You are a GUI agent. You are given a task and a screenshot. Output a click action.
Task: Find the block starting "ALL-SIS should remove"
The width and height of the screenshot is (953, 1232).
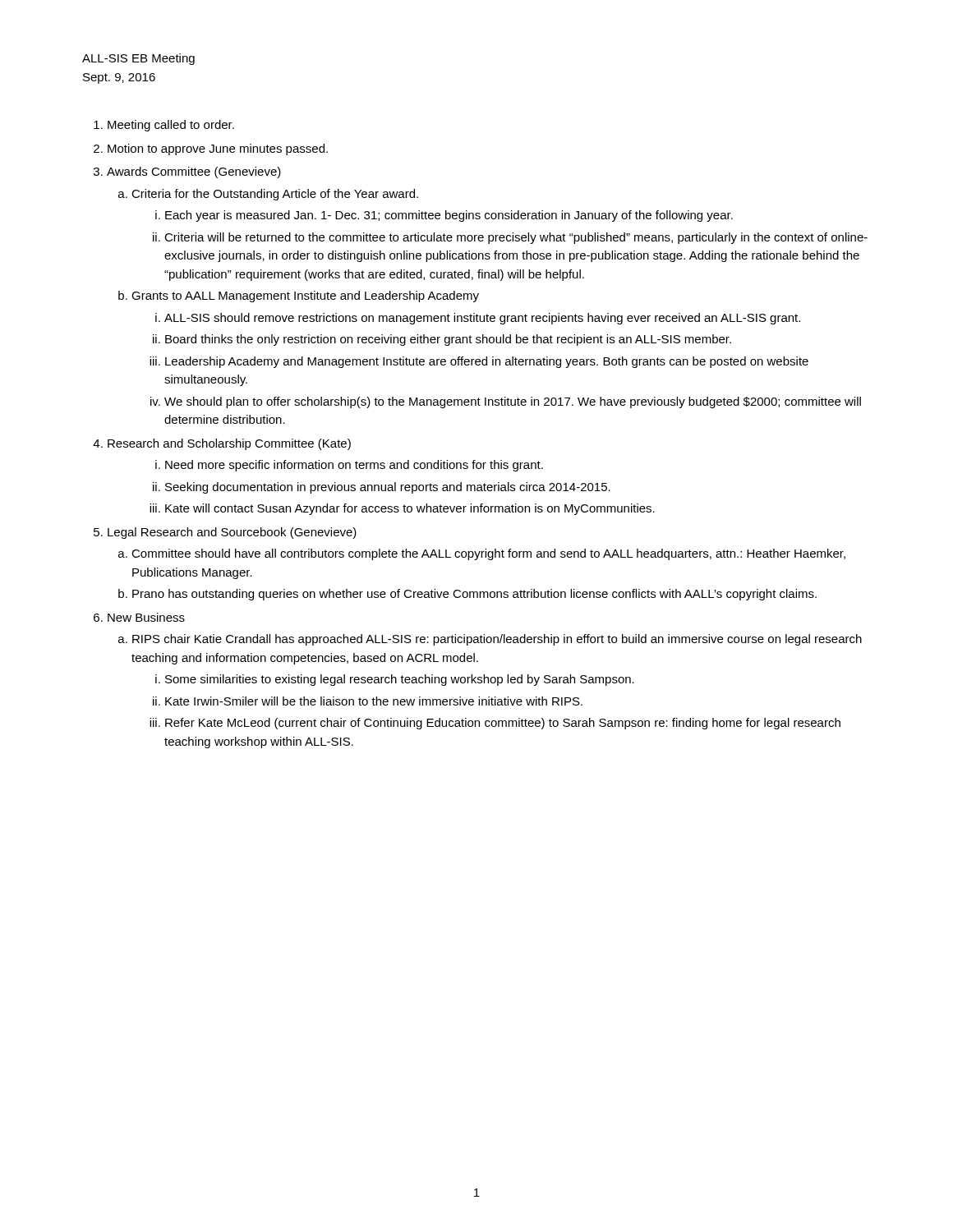[483, 317]
